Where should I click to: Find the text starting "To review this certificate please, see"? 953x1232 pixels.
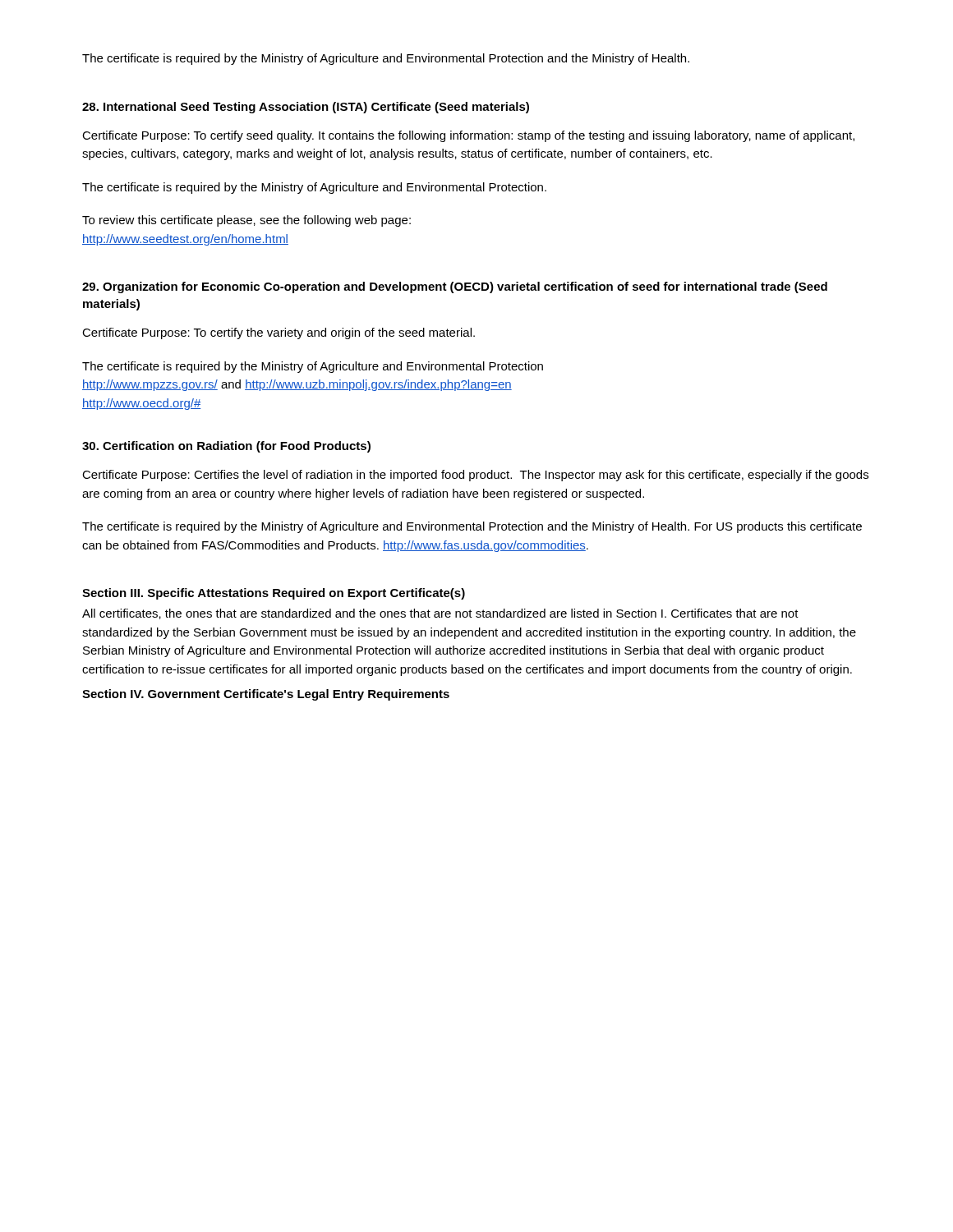tap(247, 229)
